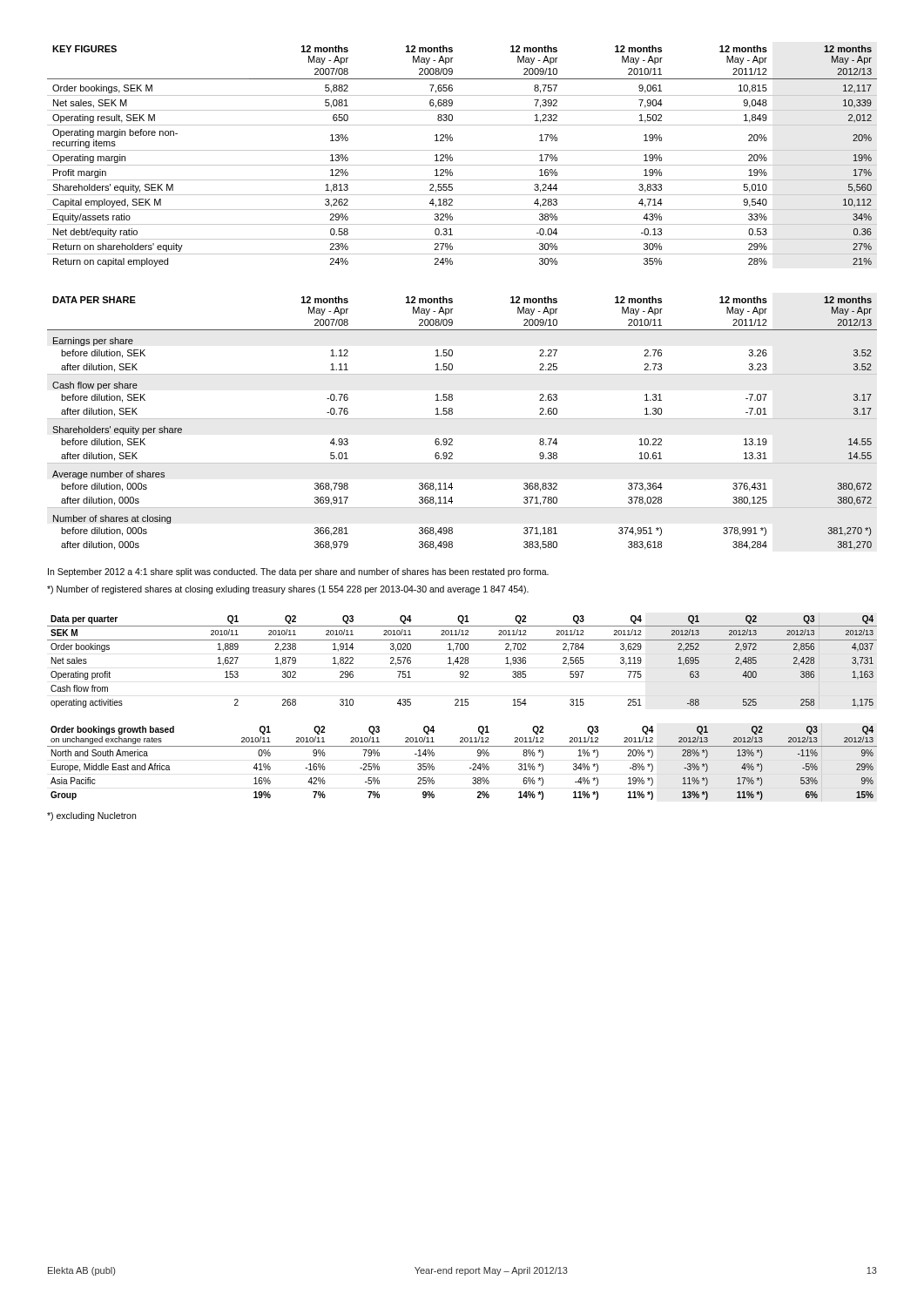924x1307 pixels.
Task: Locate the footnote with the text ") Number of"
Action: (x=288, y=589)
